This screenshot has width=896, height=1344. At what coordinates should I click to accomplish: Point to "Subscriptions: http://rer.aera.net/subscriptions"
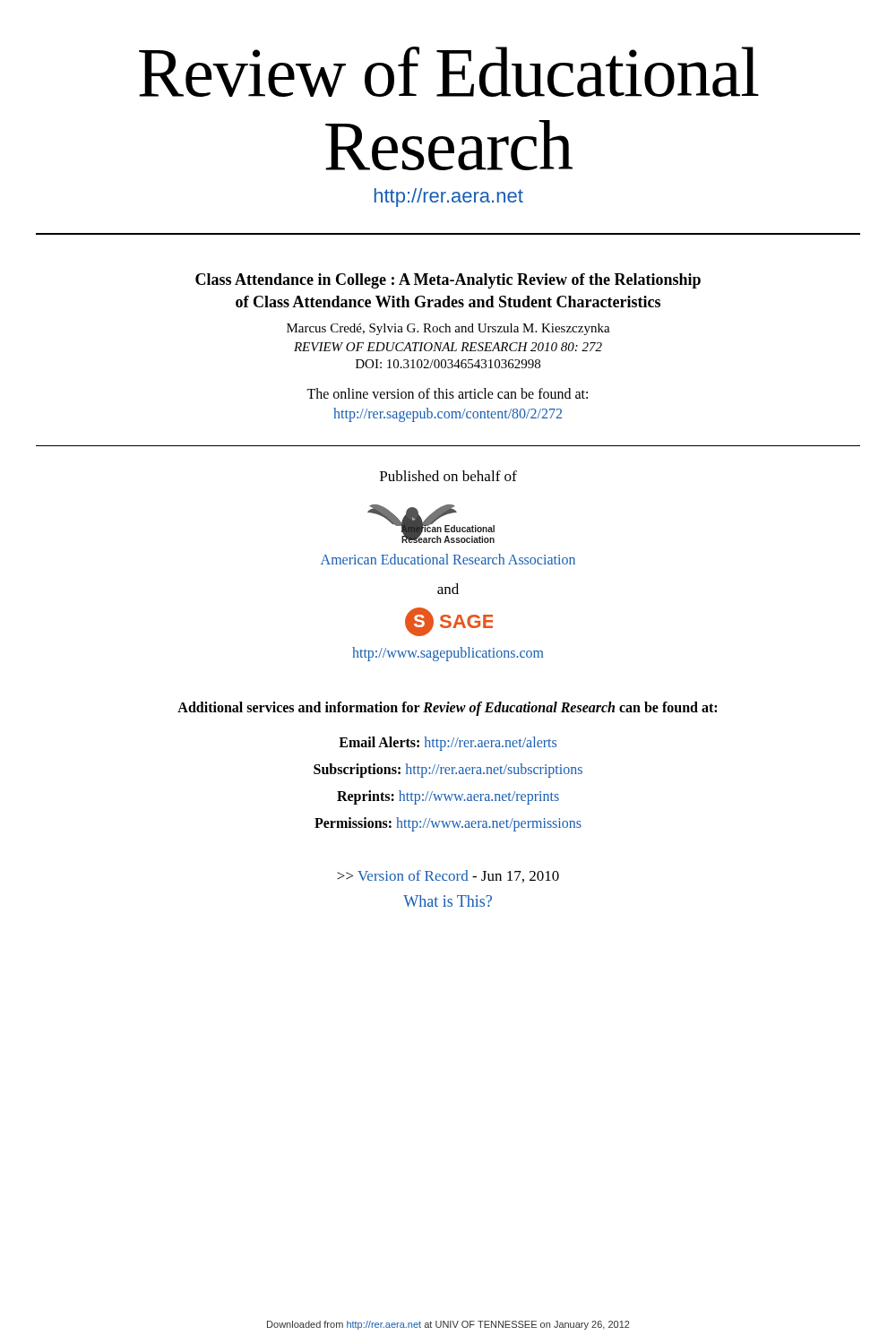tap(448, 769)
